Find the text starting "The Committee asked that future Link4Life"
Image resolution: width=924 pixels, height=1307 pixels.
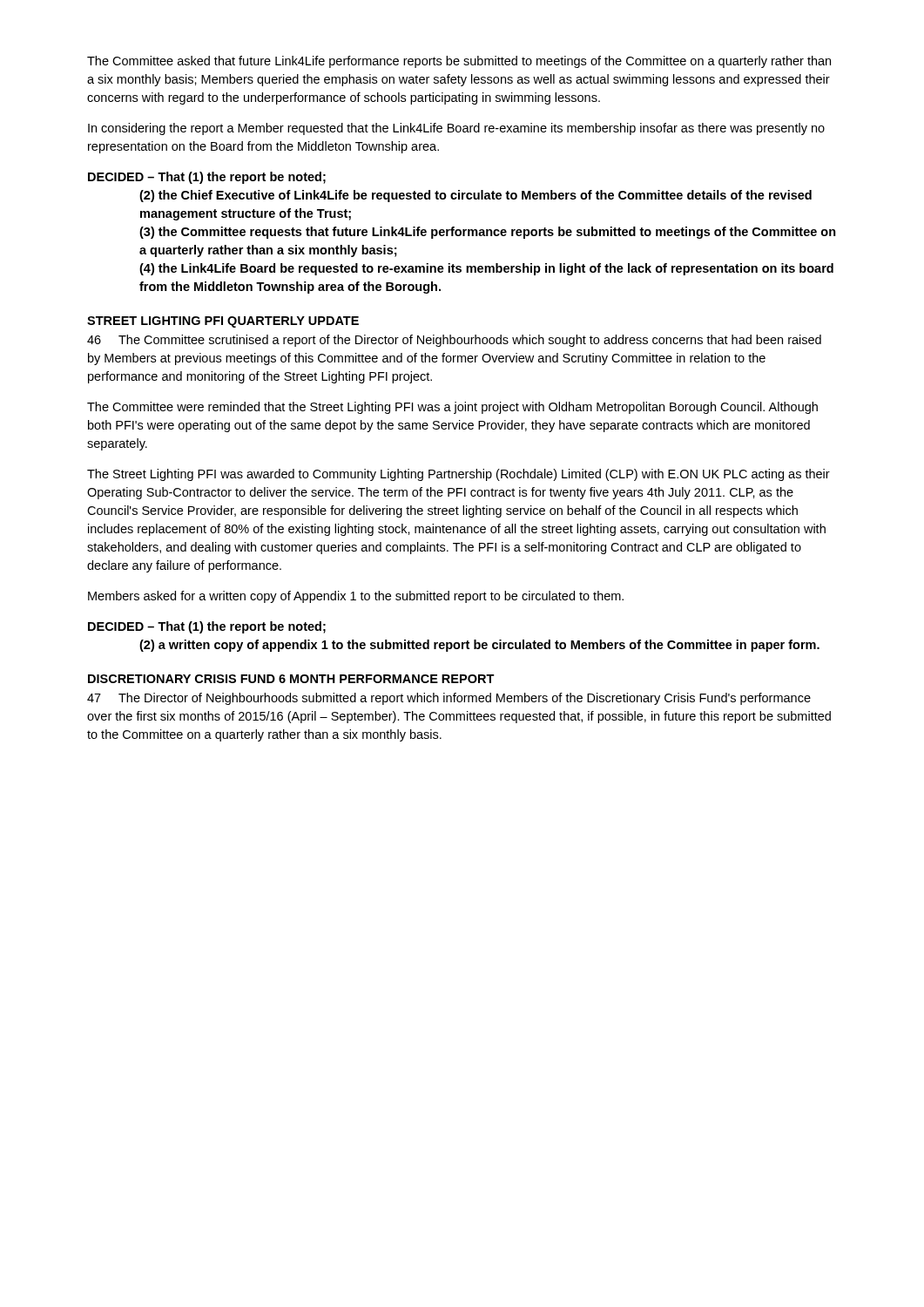click(459, 79)
